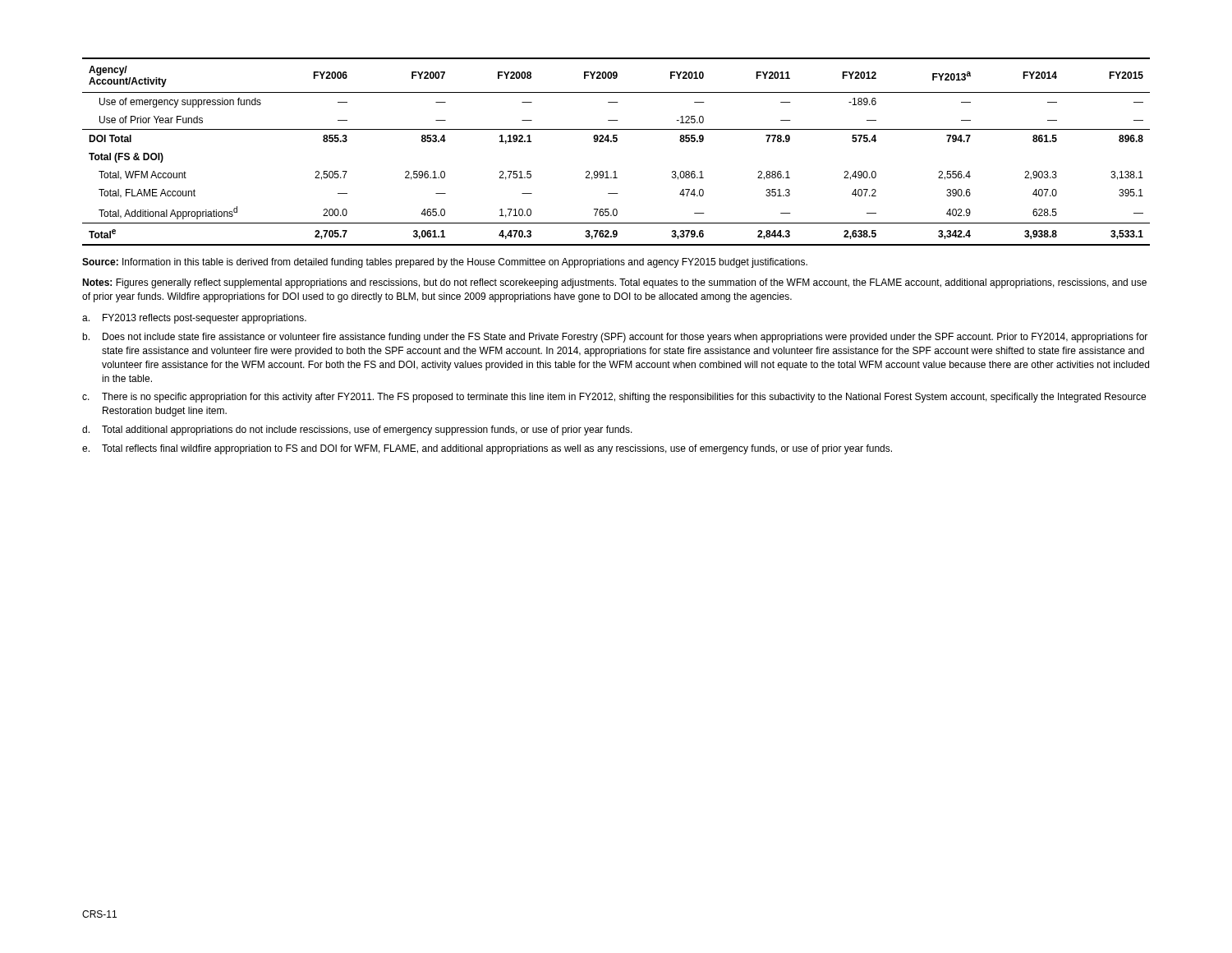
Task: Click on the text starting "c. There is no"
Action: point(616,404)
